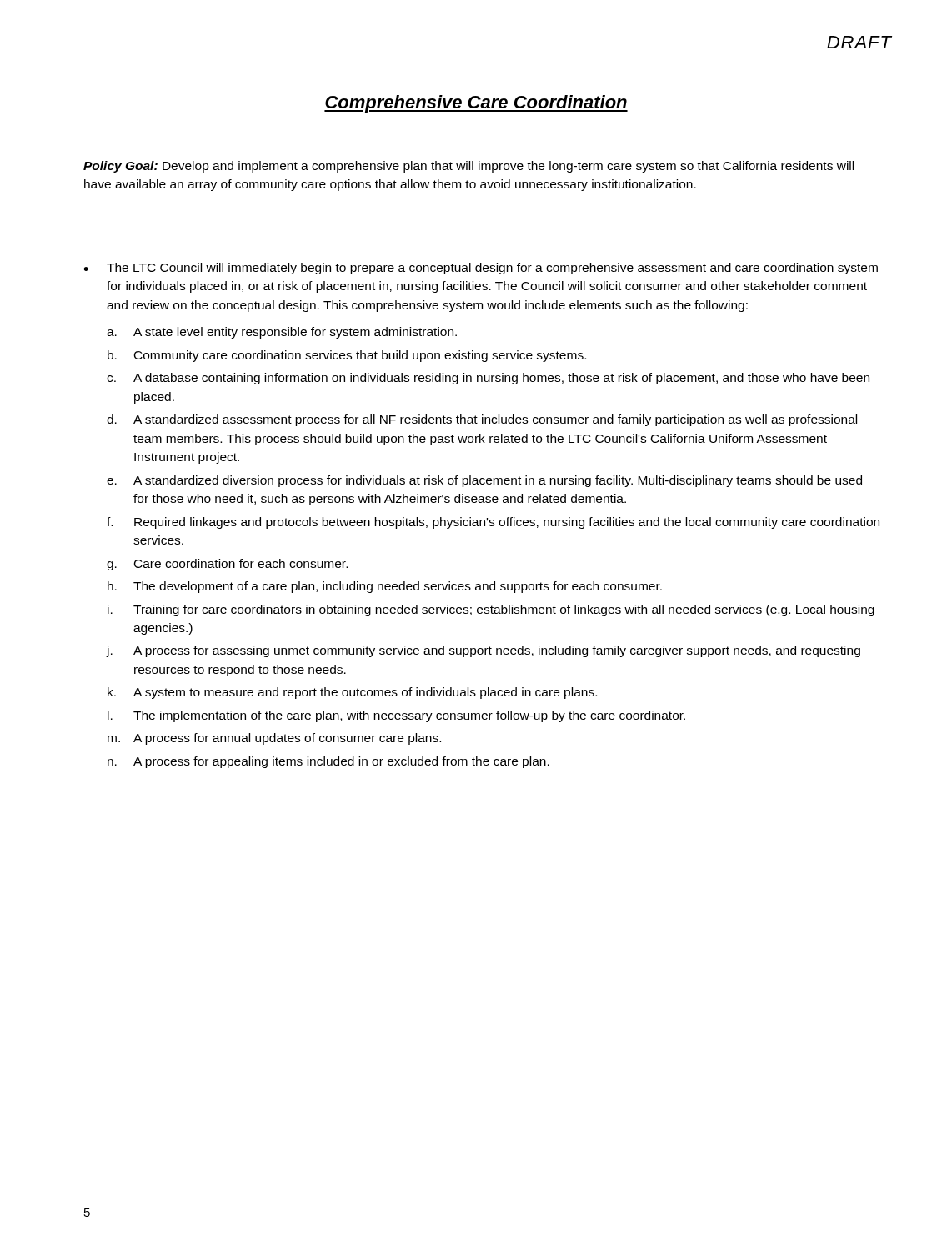
Task: Find the block on this page that starts "c. A database"
Action: [494, 388]
